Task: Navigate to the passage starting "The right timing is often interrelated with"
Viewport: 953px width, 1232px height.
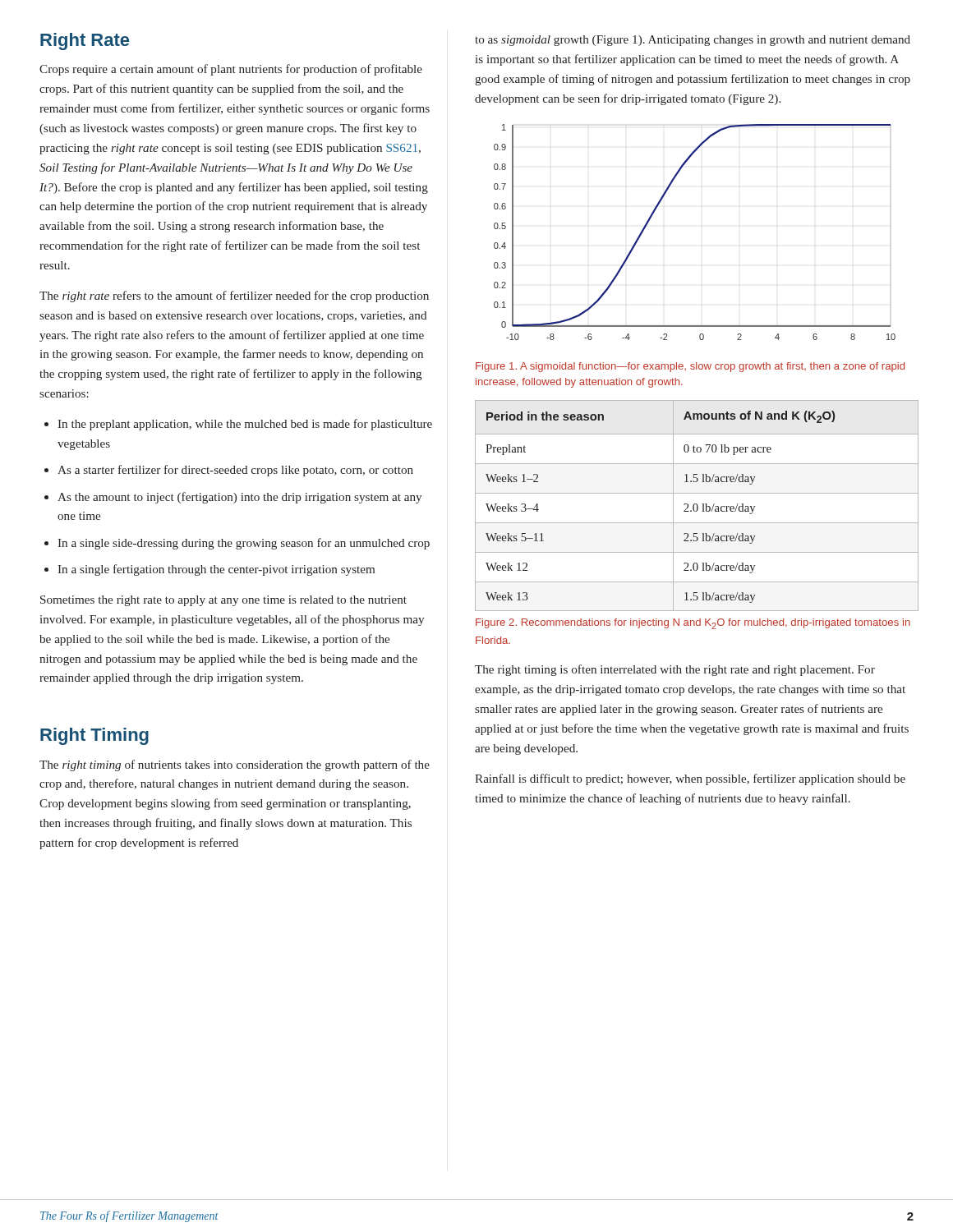Action: click(x=692, y=709)
